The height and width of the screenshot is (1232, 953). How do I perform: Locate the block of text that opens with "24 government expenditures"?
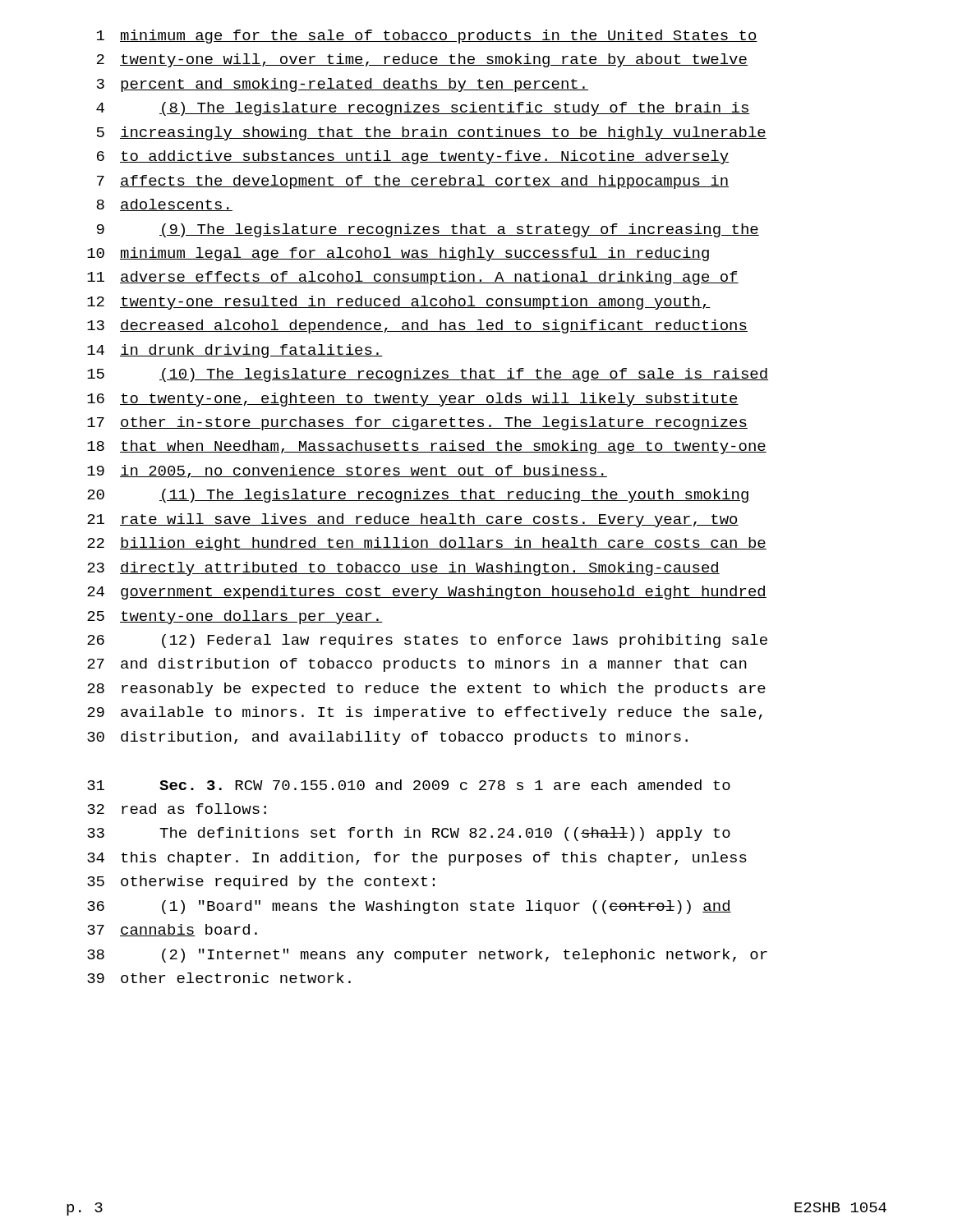point(476,593)
